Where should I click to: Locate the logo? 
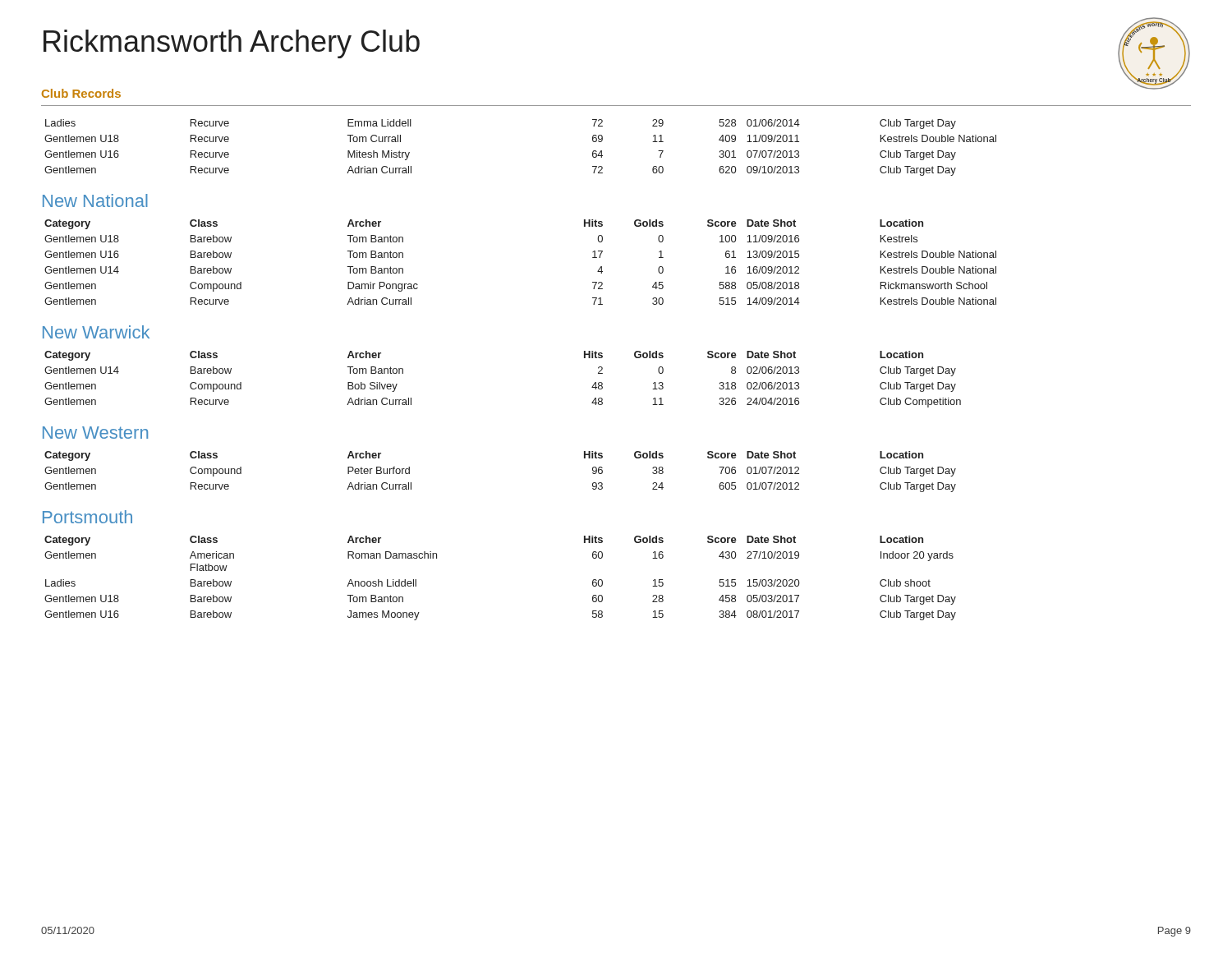[1154, 53]
